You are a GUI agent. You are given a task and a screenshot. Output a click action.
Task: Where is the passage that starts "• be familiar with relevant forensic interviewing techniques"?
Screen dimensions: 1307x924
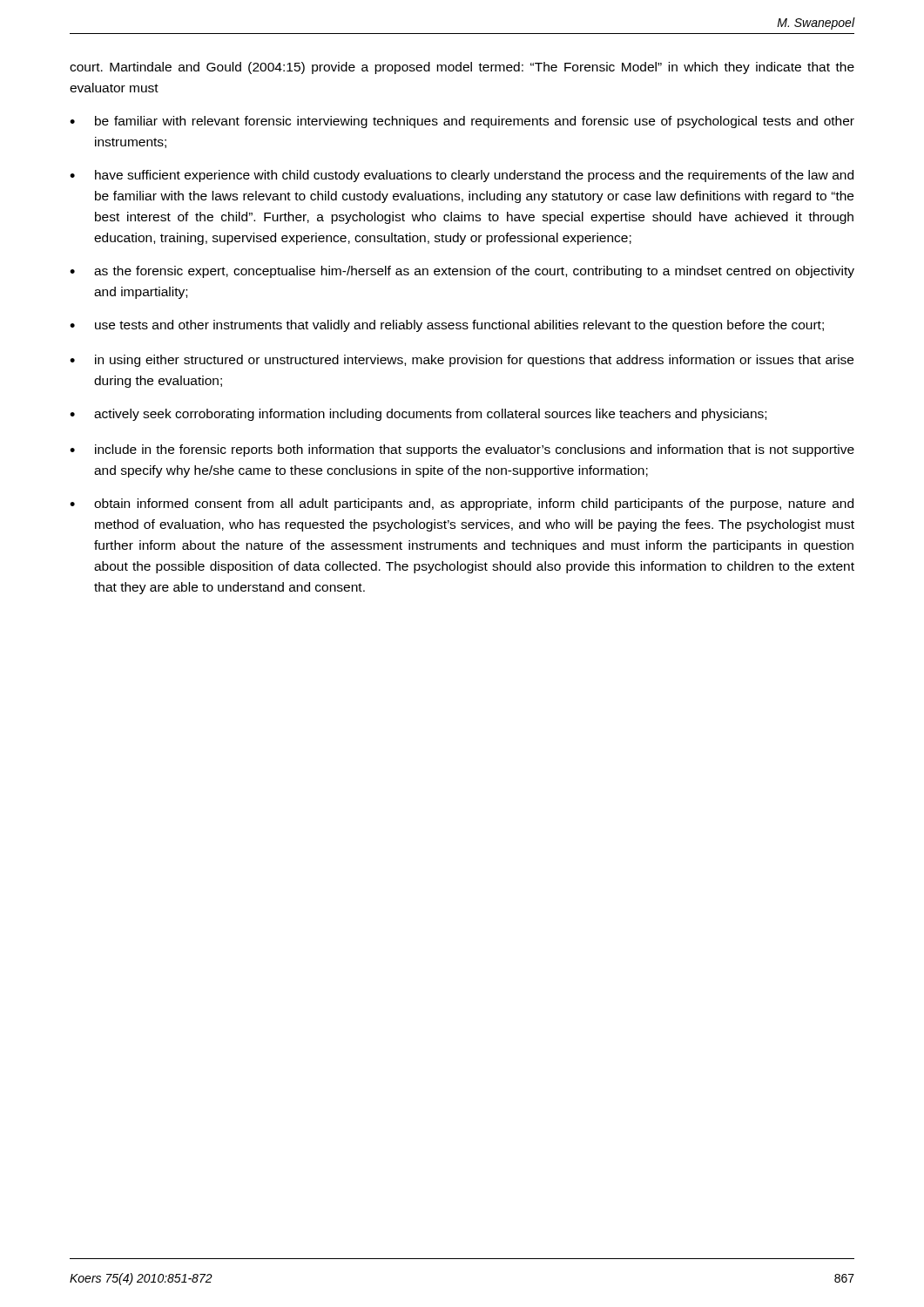462,132
